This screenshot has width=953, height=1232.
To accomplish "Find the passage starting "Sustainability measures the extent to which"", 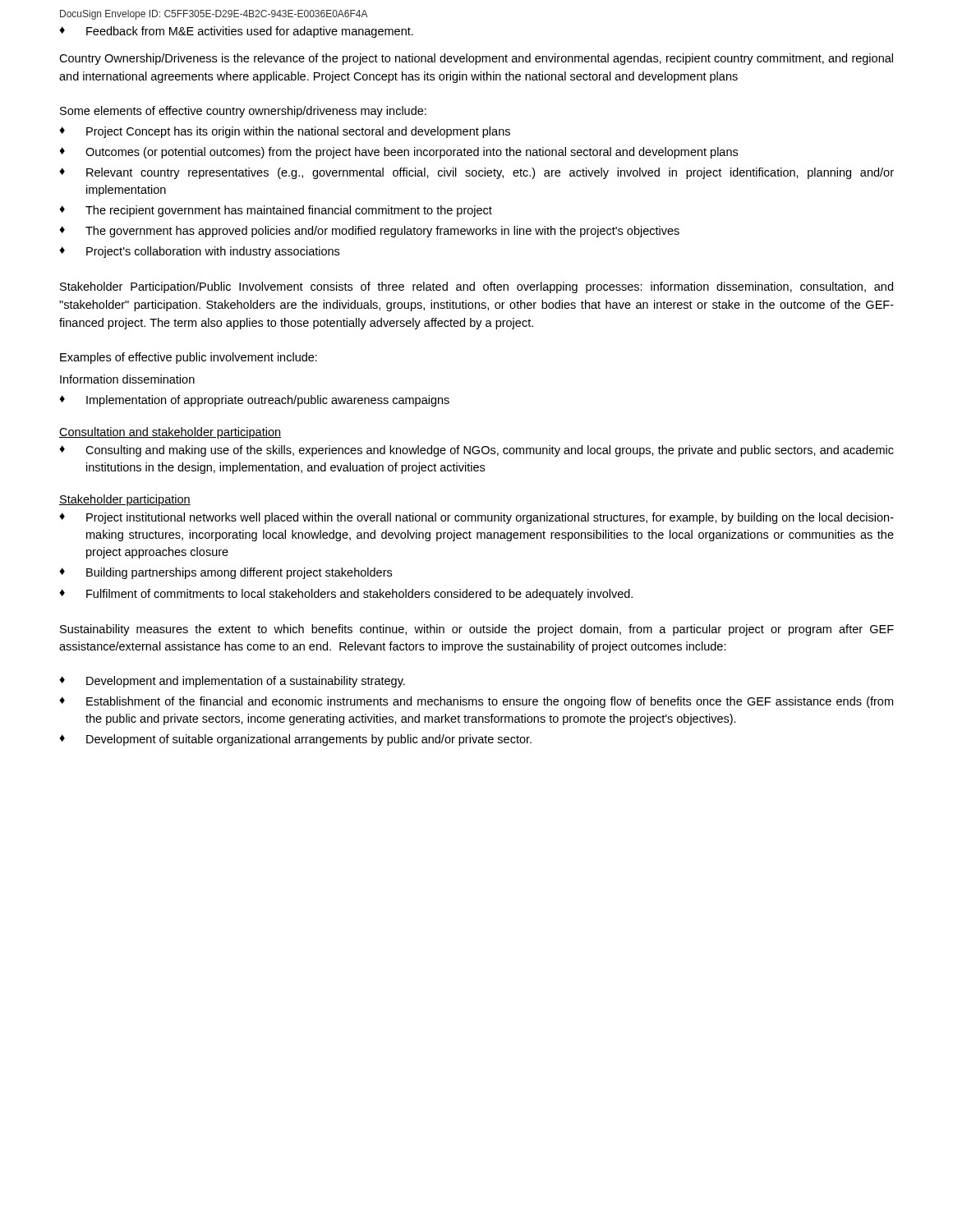I will pyautogui.click(x=476, y=638).
